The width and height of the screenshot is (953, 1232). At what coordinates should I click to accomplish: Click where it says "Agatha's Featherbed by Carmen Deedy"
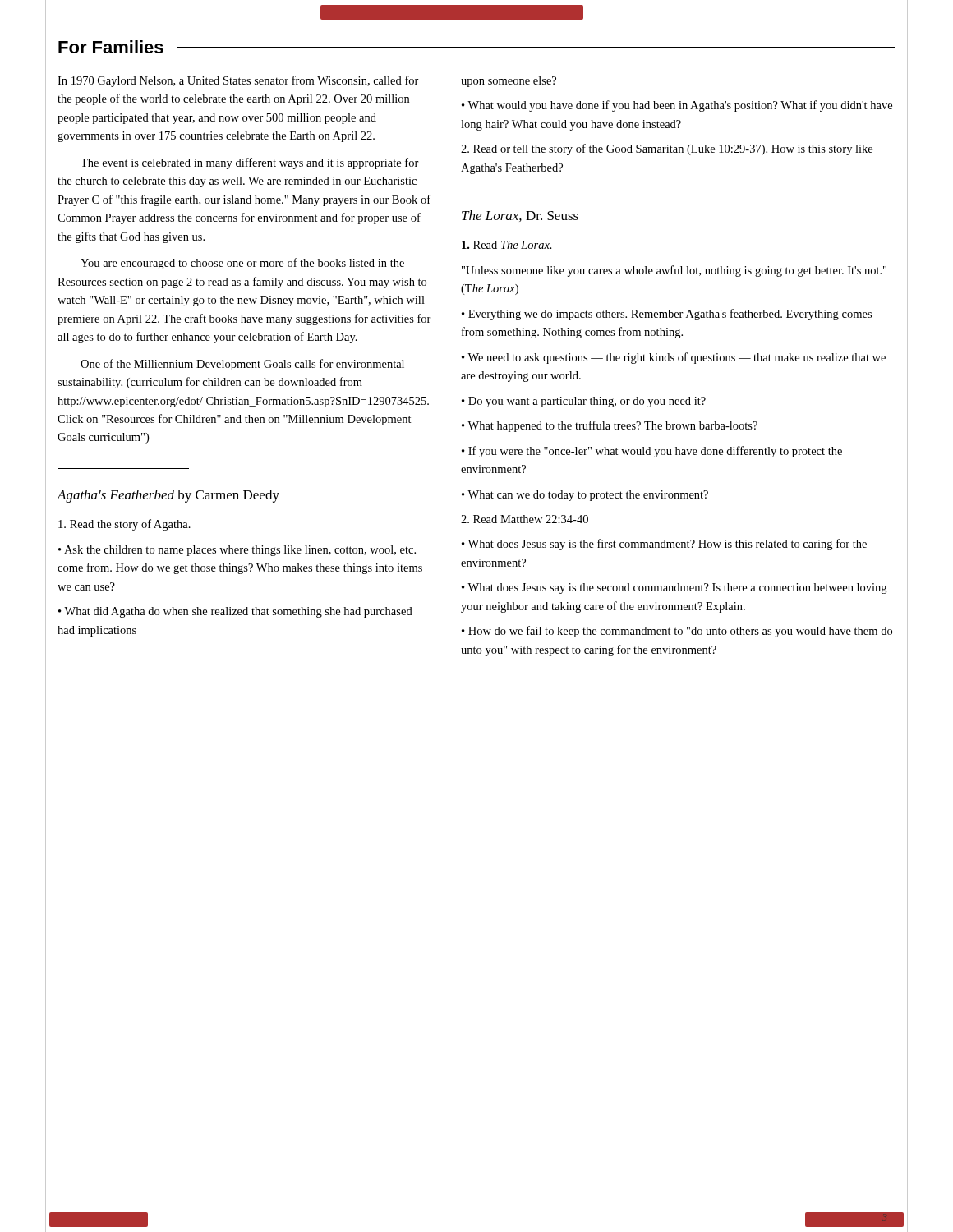[168, 495]
